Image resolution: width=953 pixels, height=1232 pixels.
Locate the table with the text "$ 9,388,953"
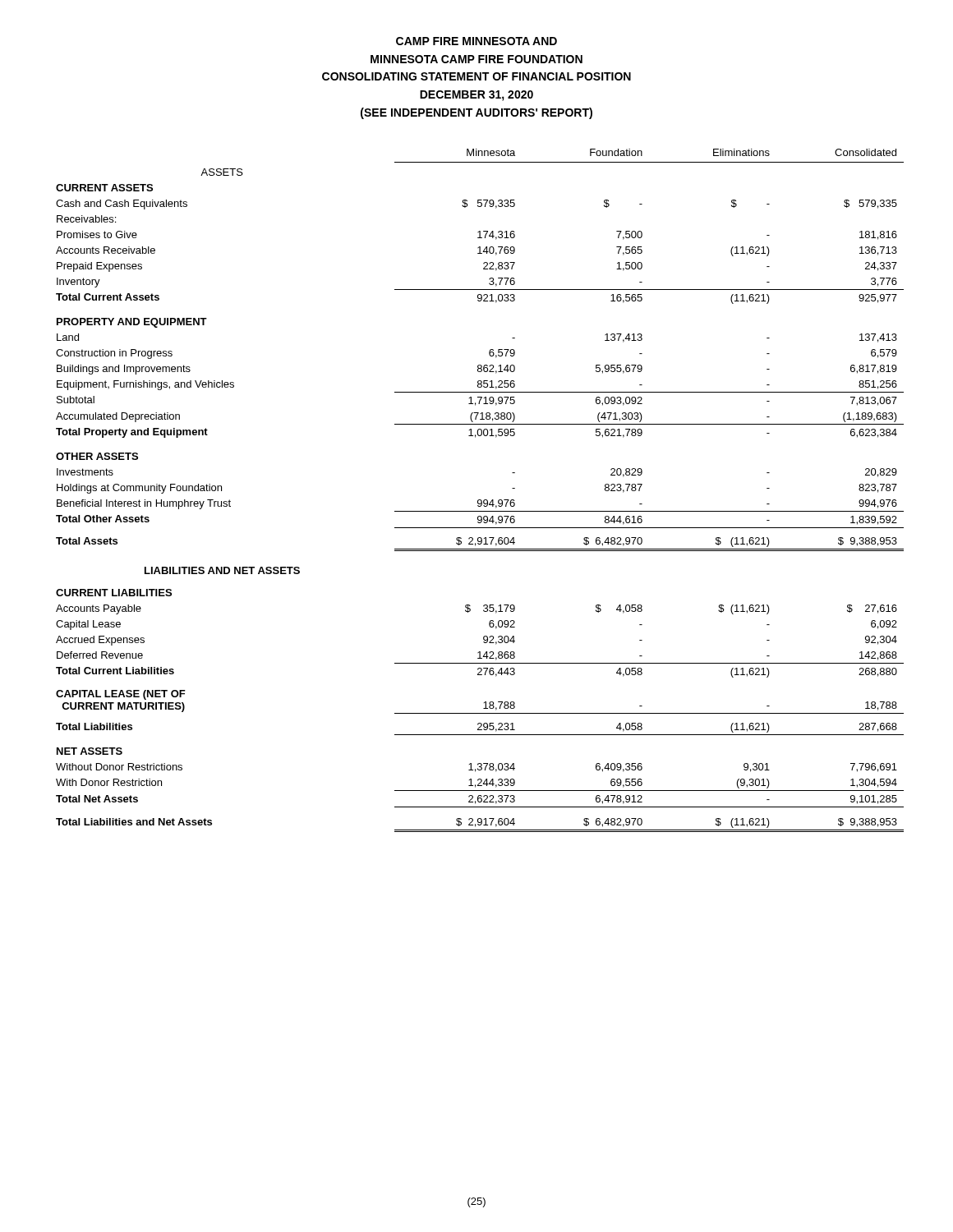pyautogui.click(x=476, y=489)
